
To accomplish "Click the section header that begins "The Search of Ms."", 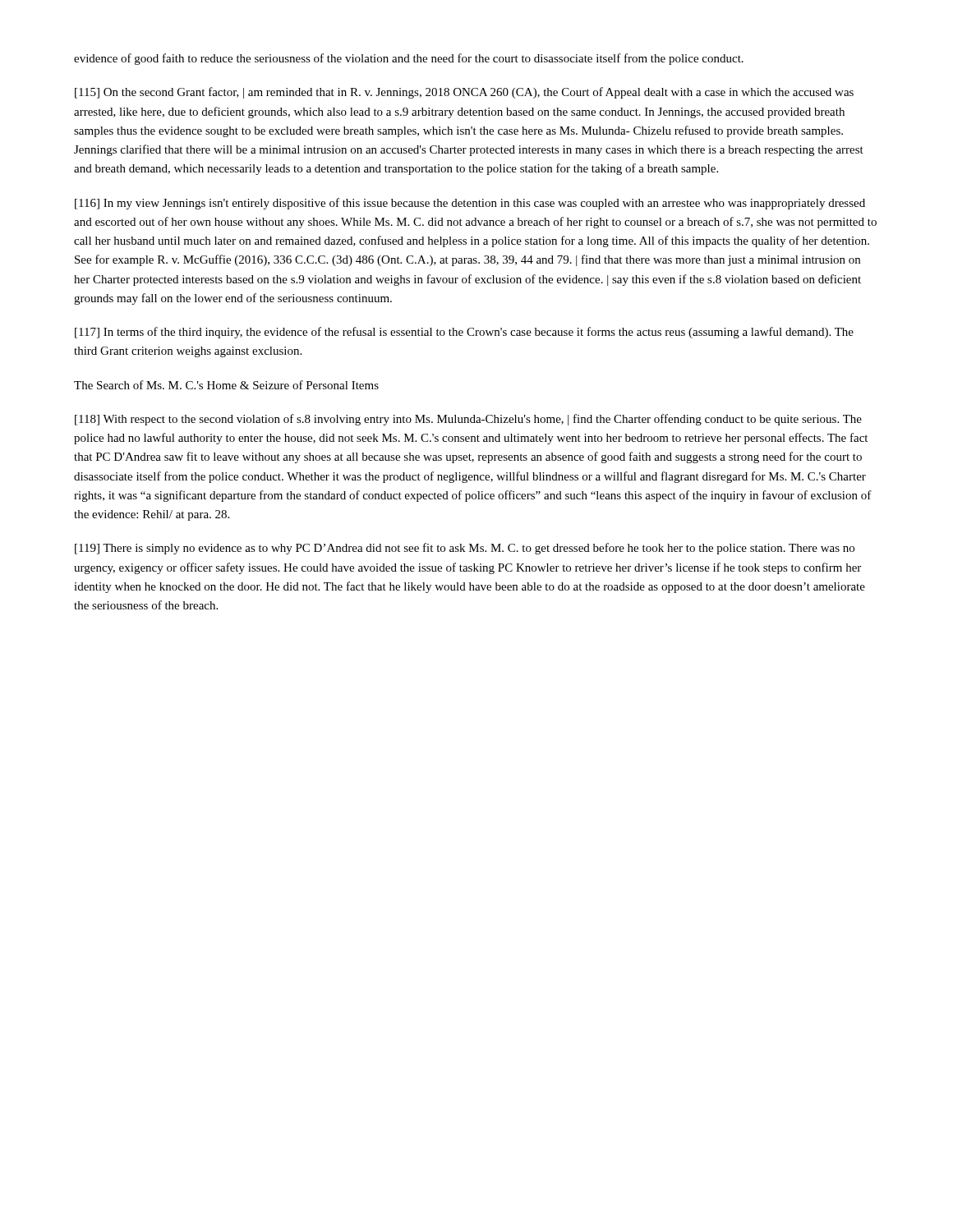I will (226, 385).
